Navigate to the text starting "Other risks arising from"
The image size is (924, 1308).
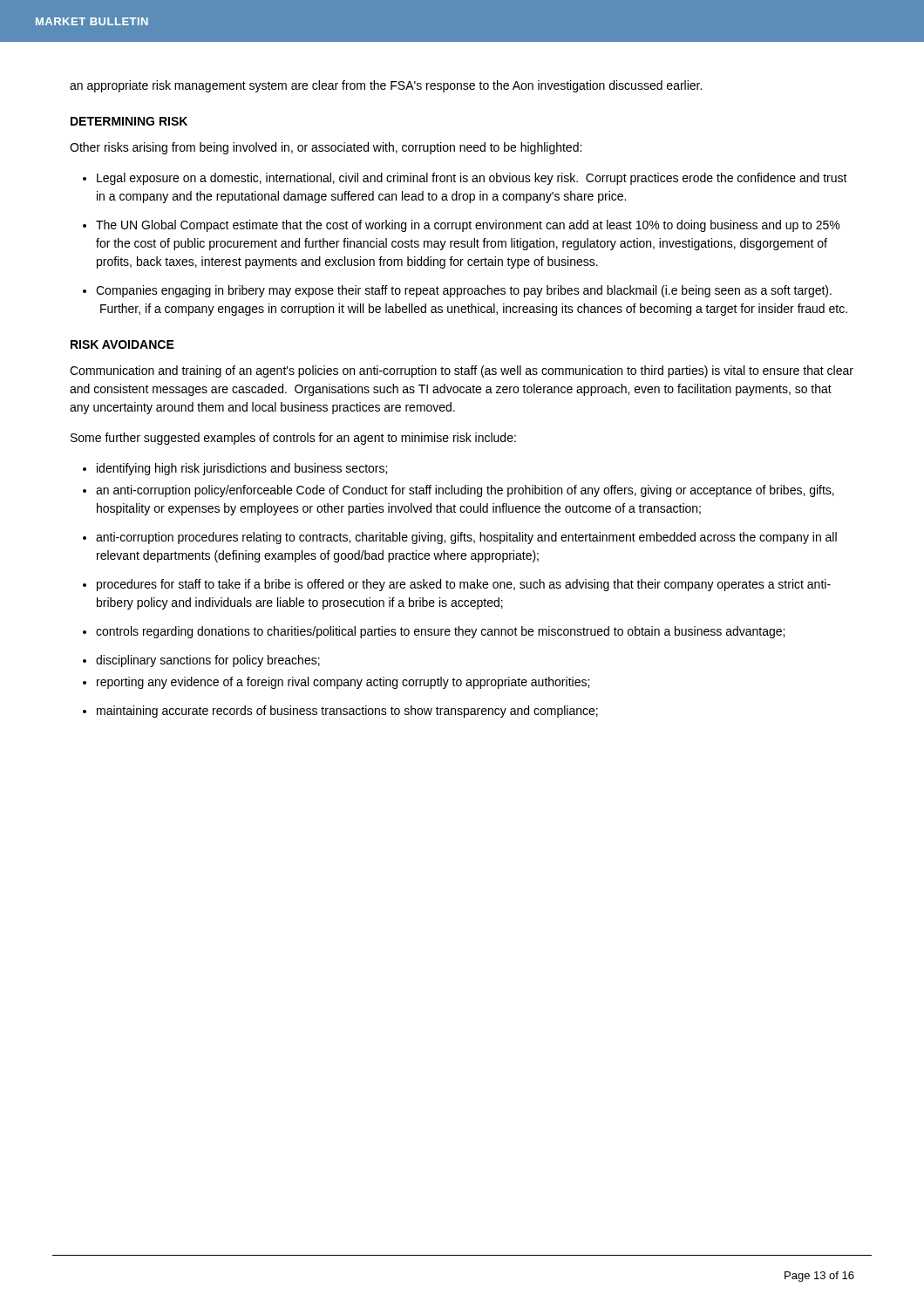click(326, 147)
